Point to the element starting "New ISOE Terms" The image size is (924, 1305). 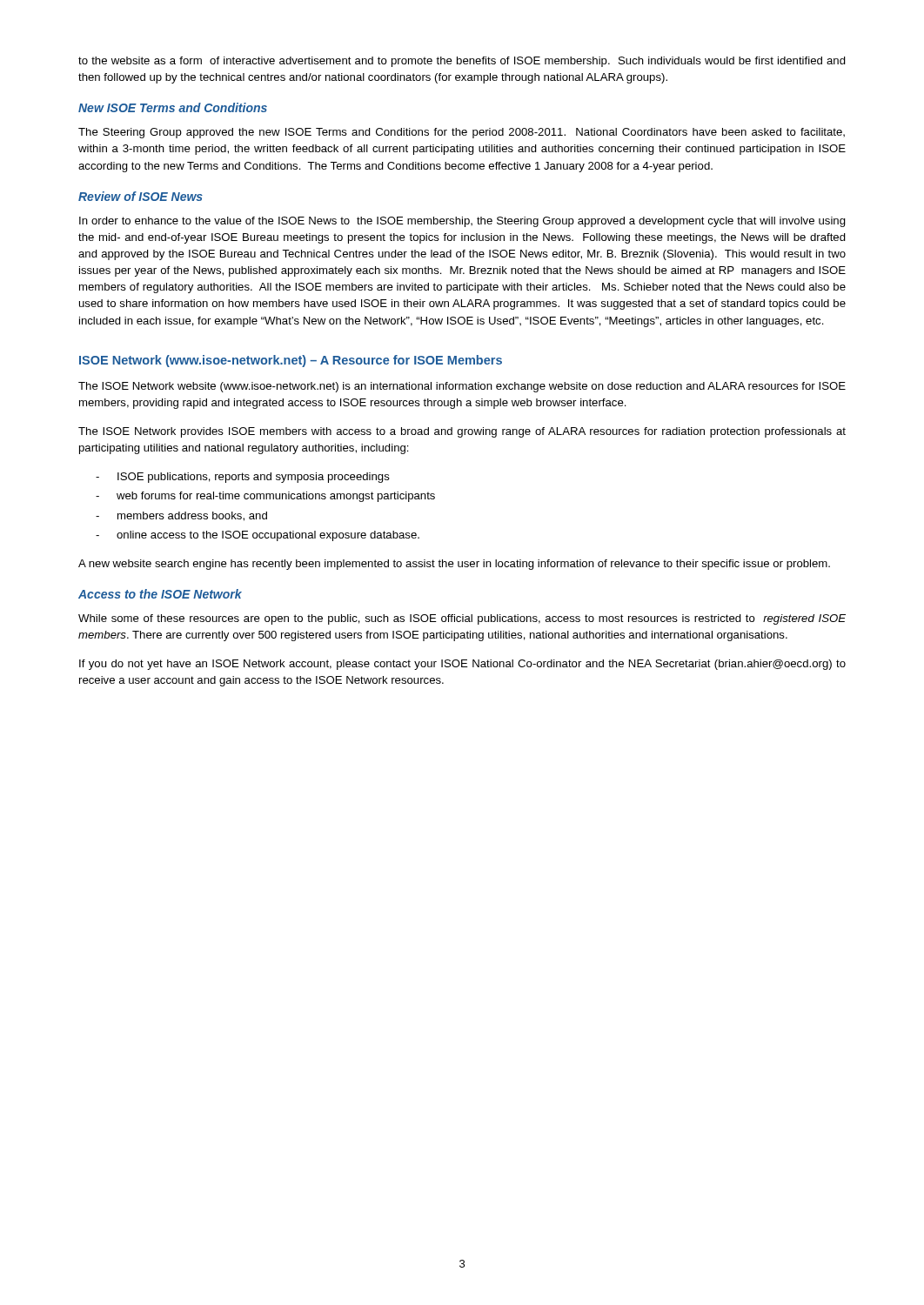click(173, 108)
